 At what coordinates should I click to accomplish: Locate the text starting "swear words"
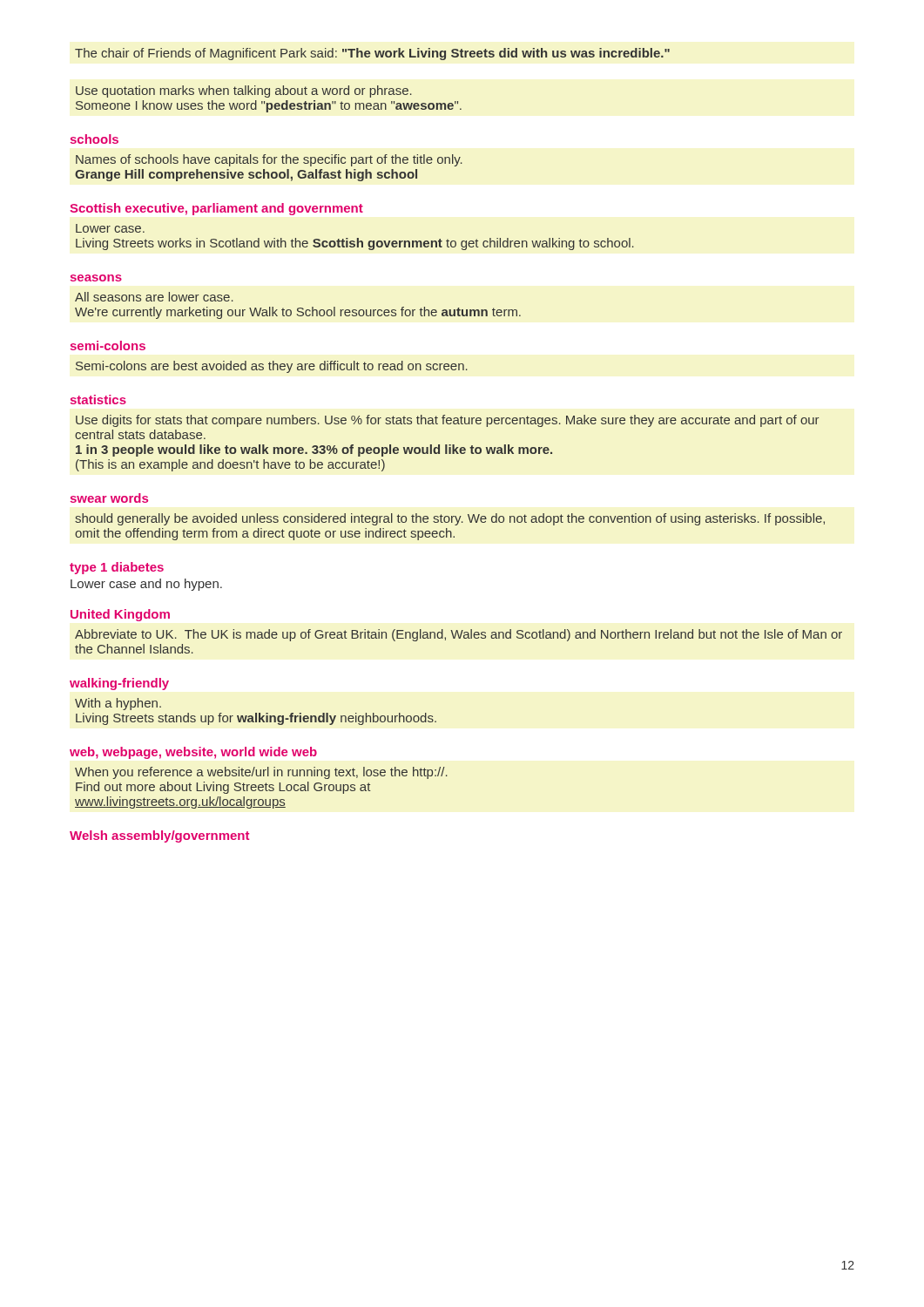109,498
